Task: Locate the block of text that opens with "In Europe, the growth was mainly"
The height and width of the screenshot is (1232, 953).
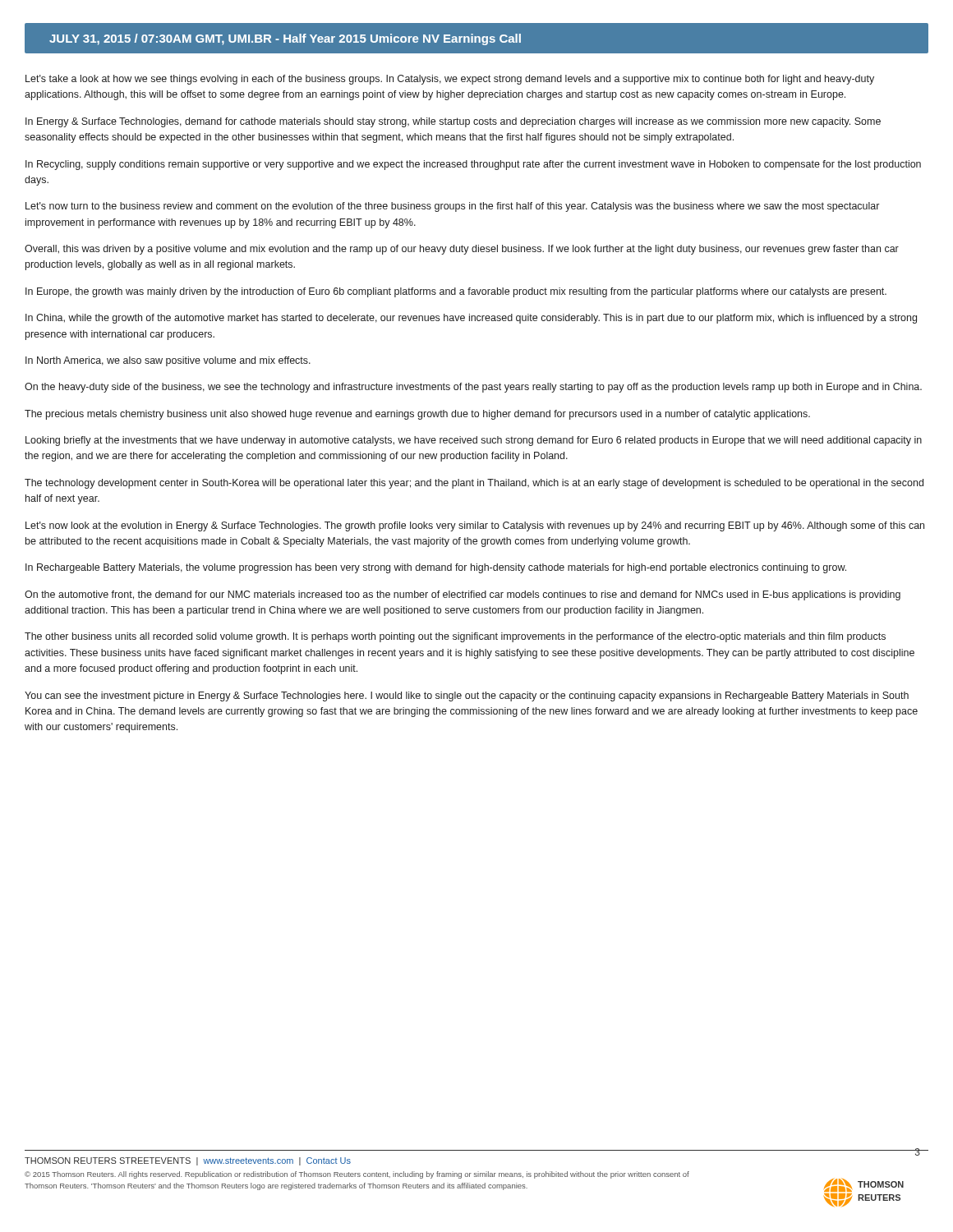Action: [x=476, y=292]
